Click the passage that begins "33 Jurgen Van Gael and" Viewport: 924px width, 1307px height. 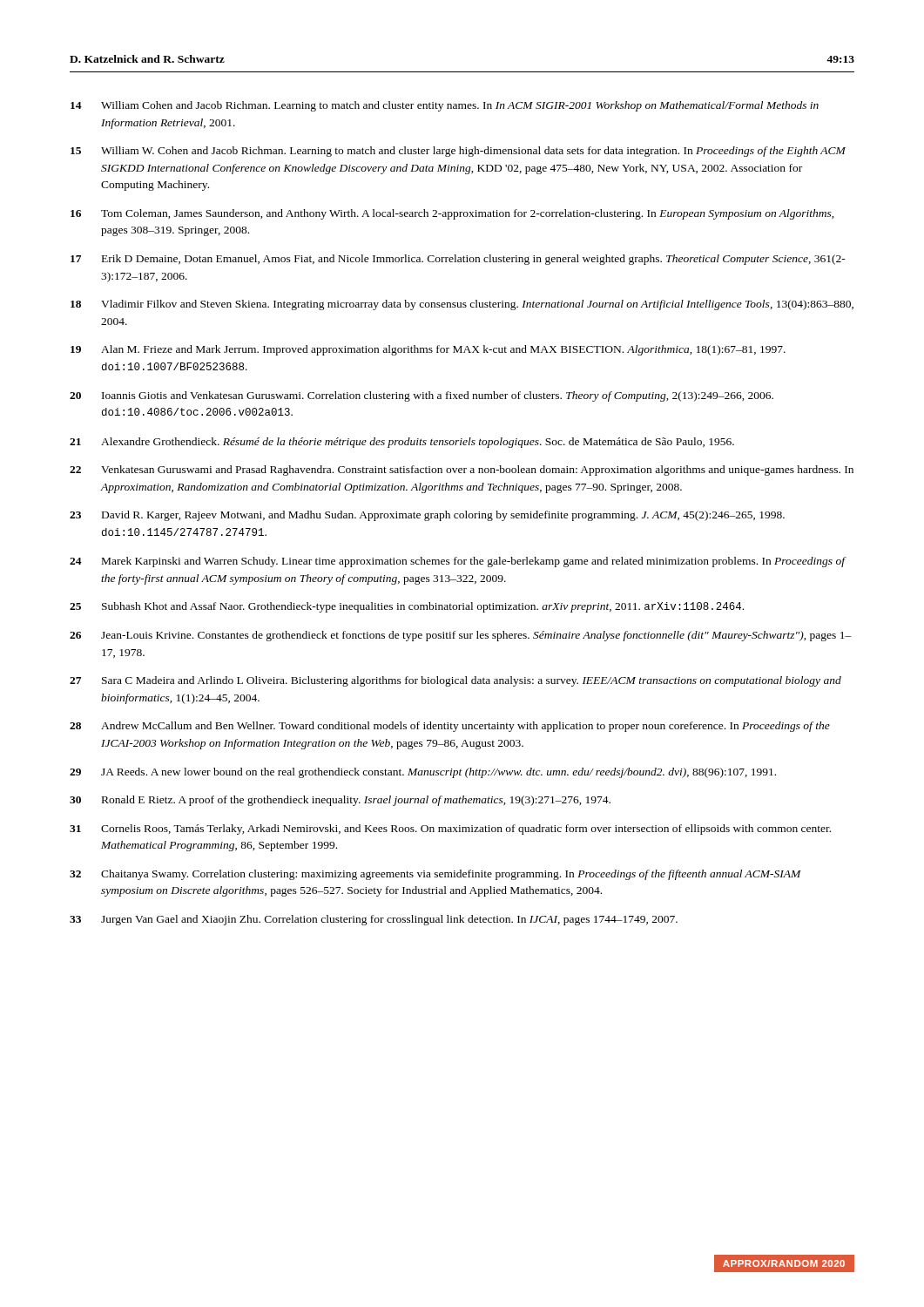[x=462, y=919]
